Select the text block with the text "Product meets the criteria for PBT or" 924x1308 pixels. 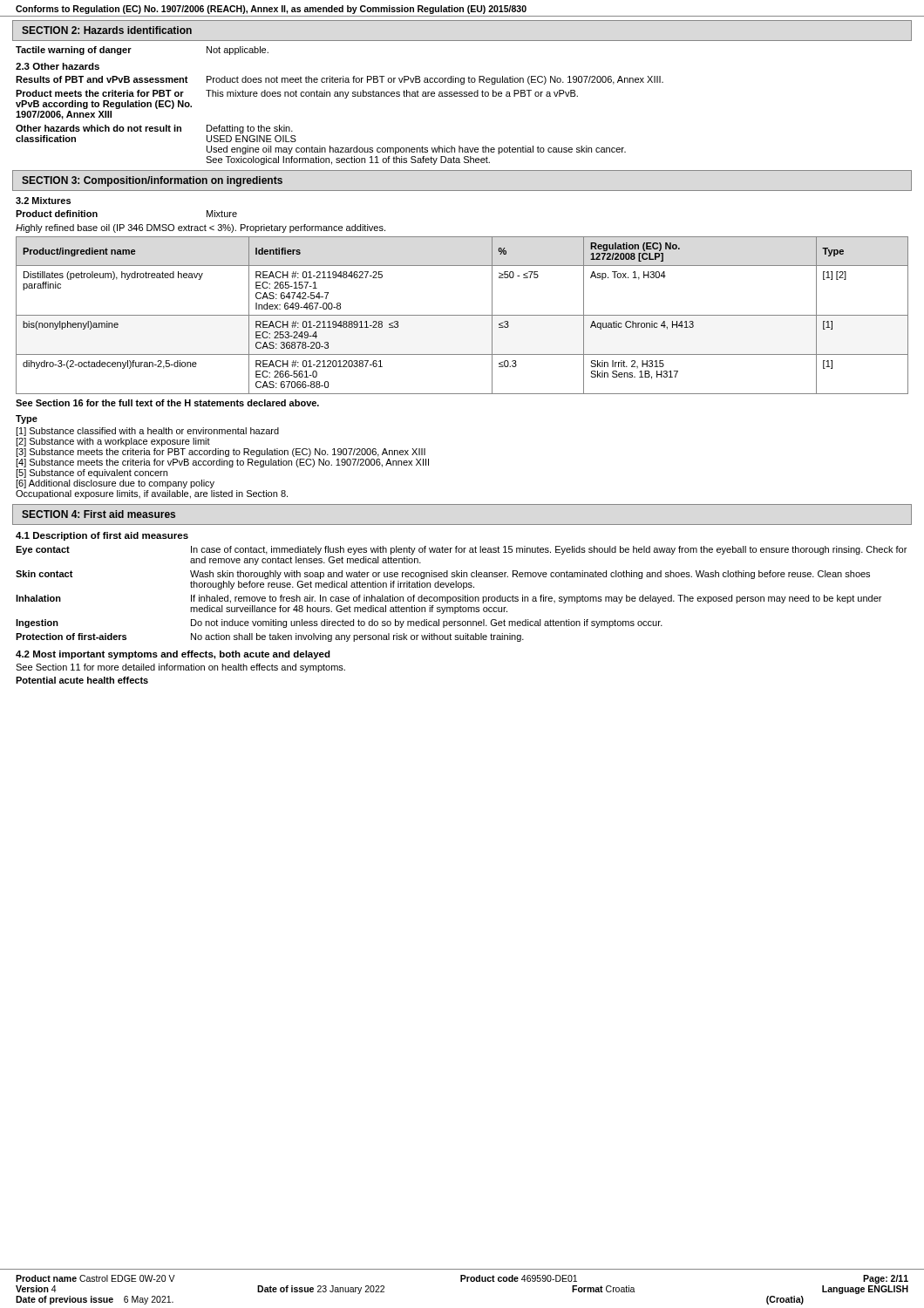[x=462, y=104]
